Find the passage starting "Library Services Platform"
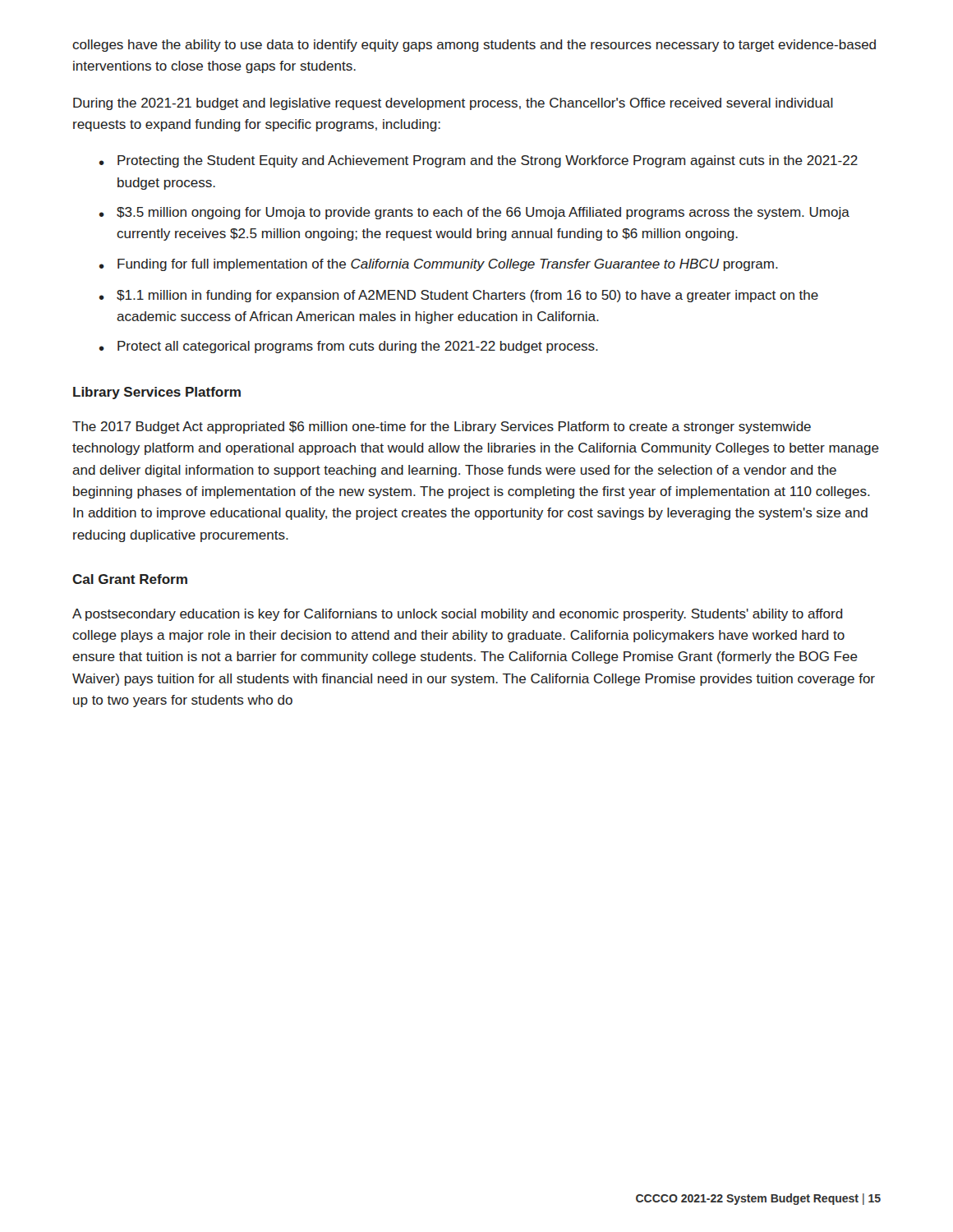Viewport: 953px width, 1232px height. [157, 393]
